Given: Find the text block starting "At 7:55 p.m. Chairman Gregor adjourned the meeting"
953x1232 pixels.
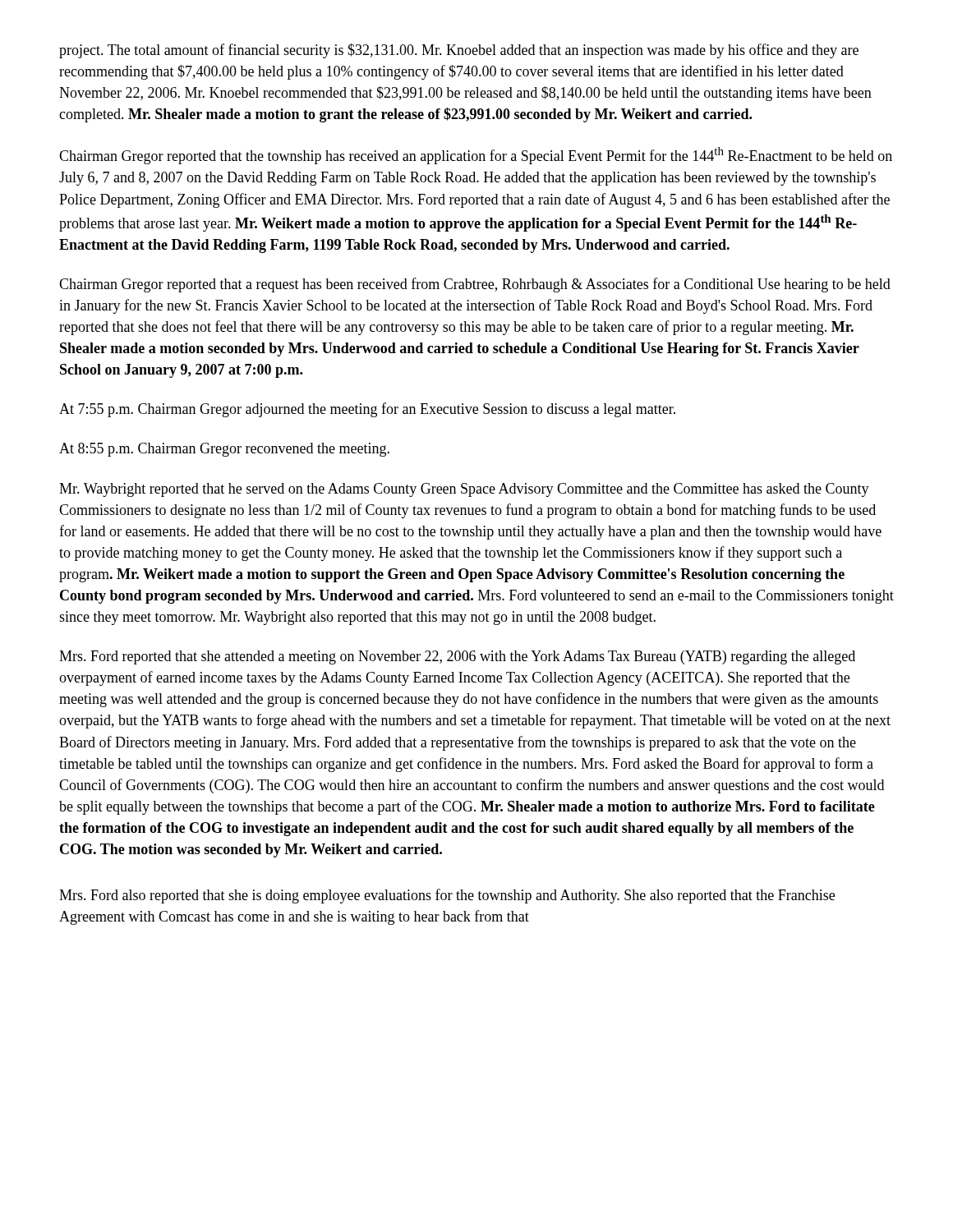Looking at the screenshot, I should (368, 409).
